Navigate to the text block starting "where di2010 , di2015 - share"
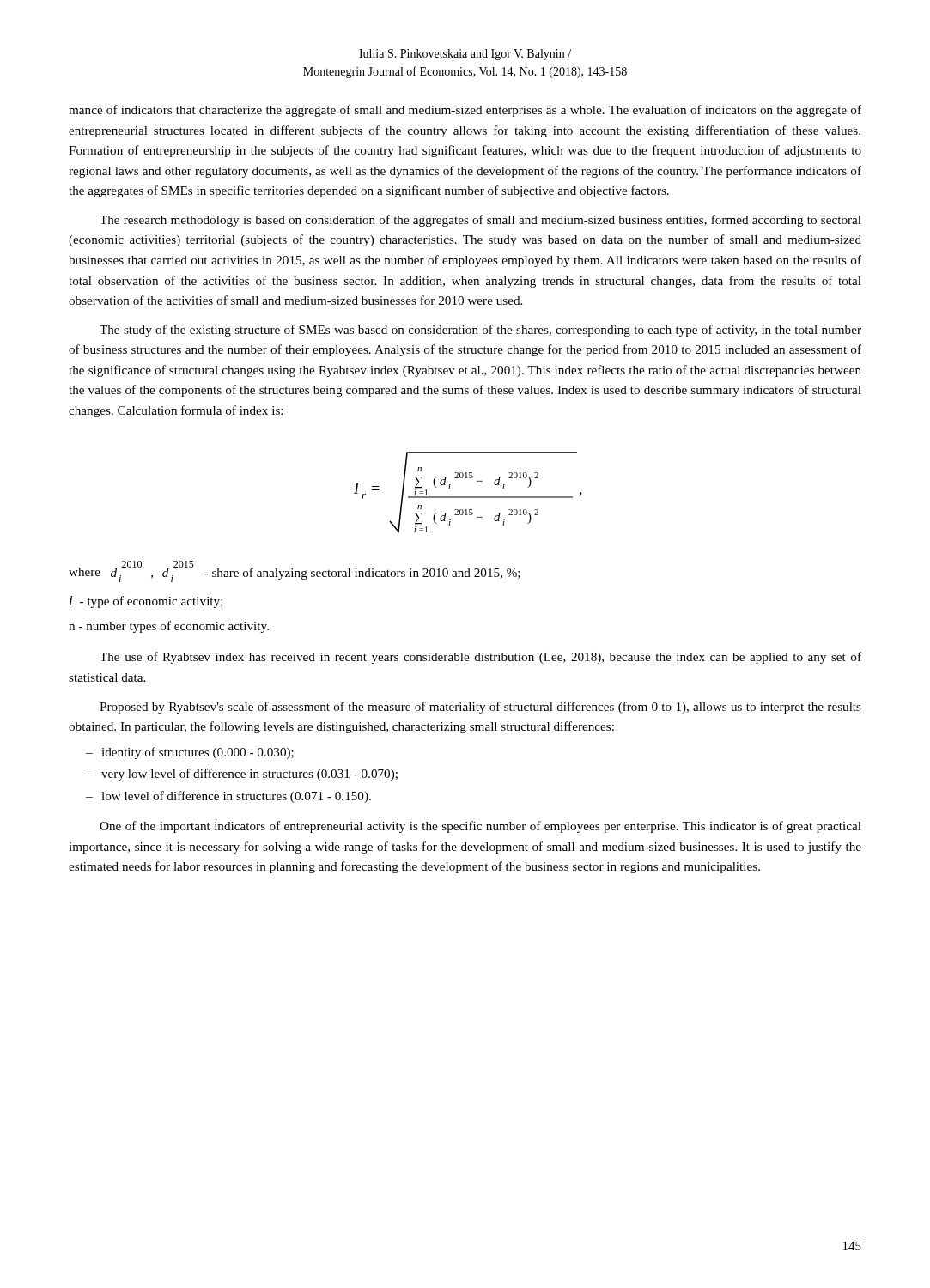 click(x=295, y=572)
